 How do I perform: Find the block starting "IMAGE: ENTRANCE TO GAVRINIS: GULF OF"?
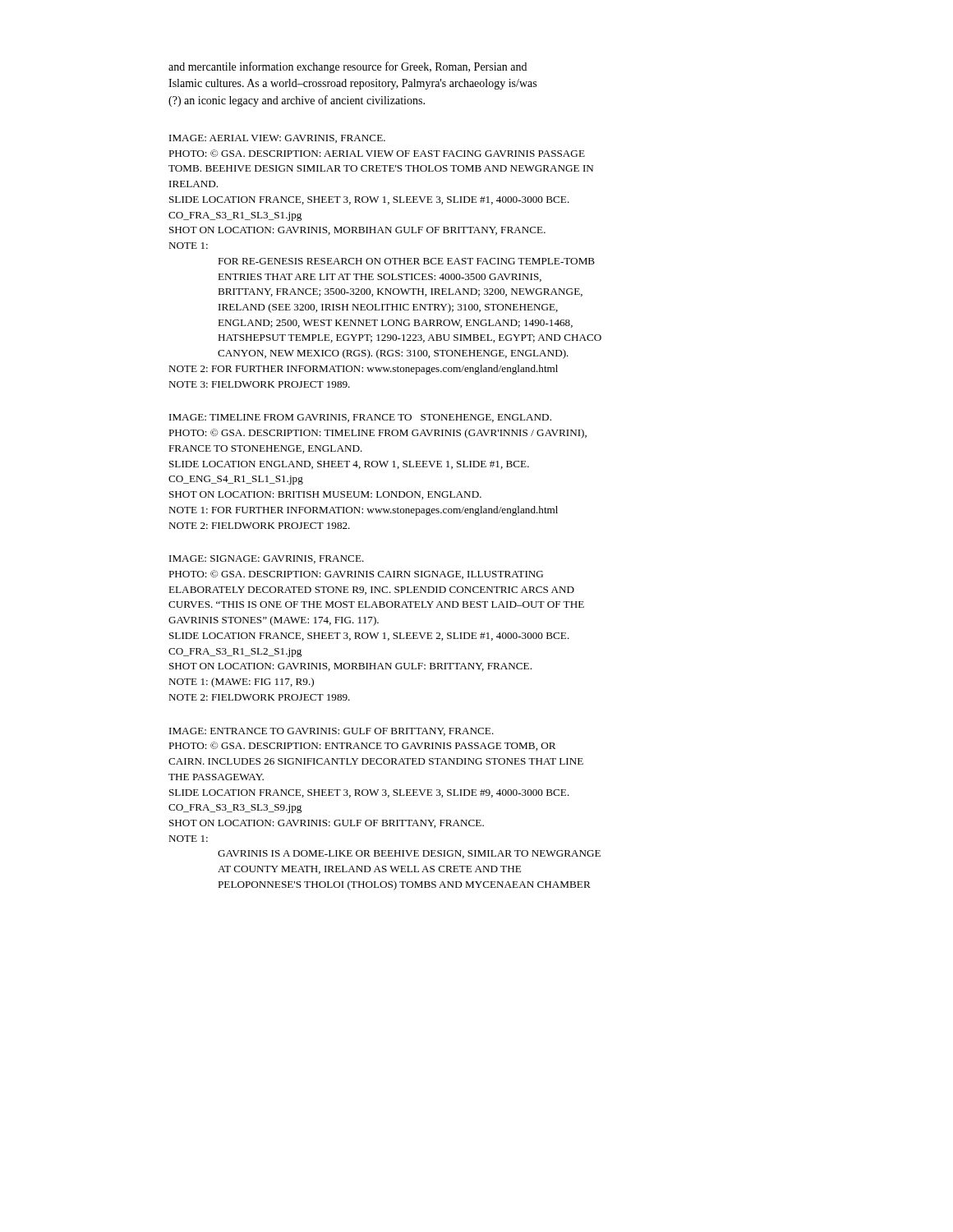coord(476,808)
